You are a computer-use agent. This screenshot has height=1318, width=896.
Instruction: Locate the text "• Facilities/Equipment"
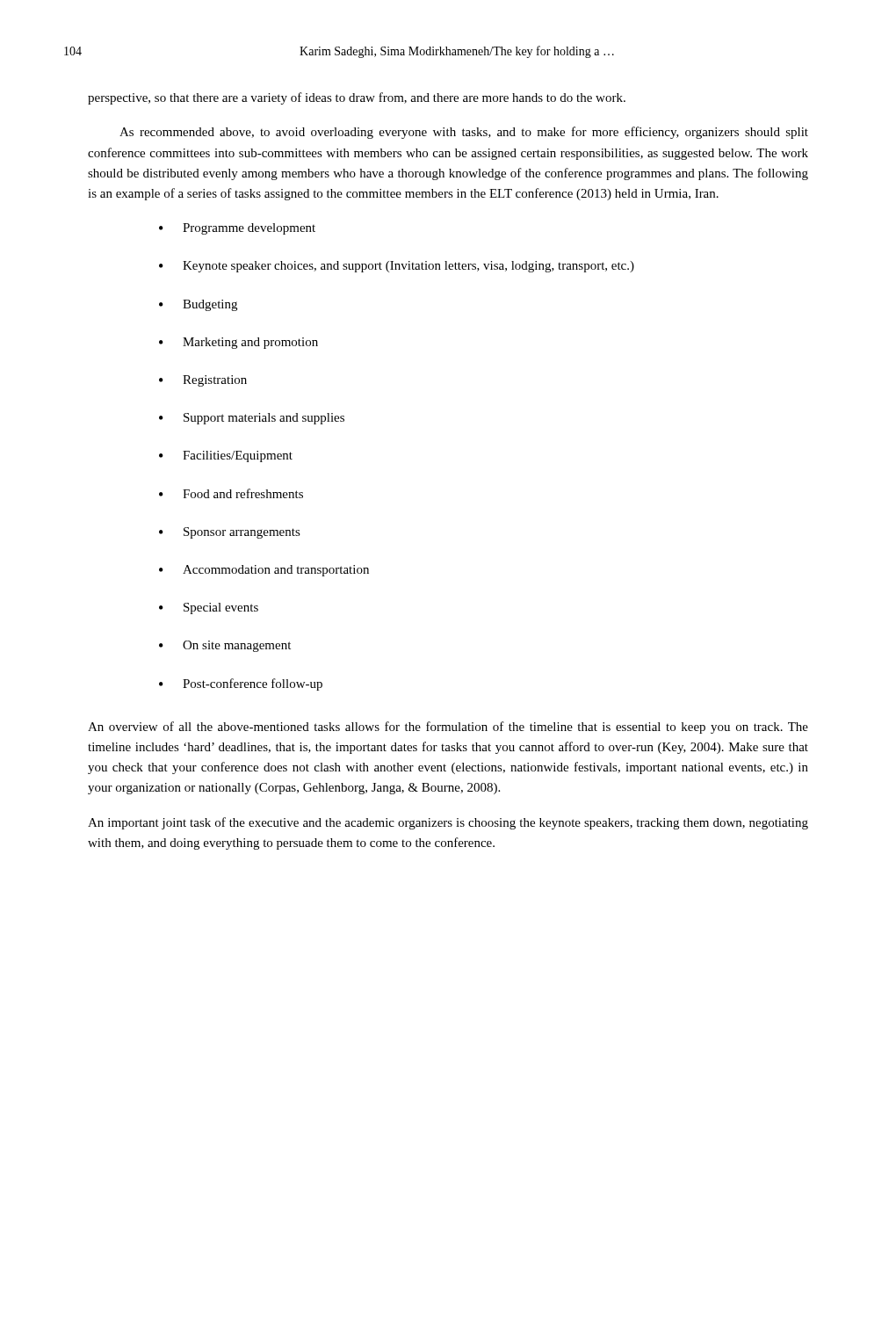click(225, 457)
